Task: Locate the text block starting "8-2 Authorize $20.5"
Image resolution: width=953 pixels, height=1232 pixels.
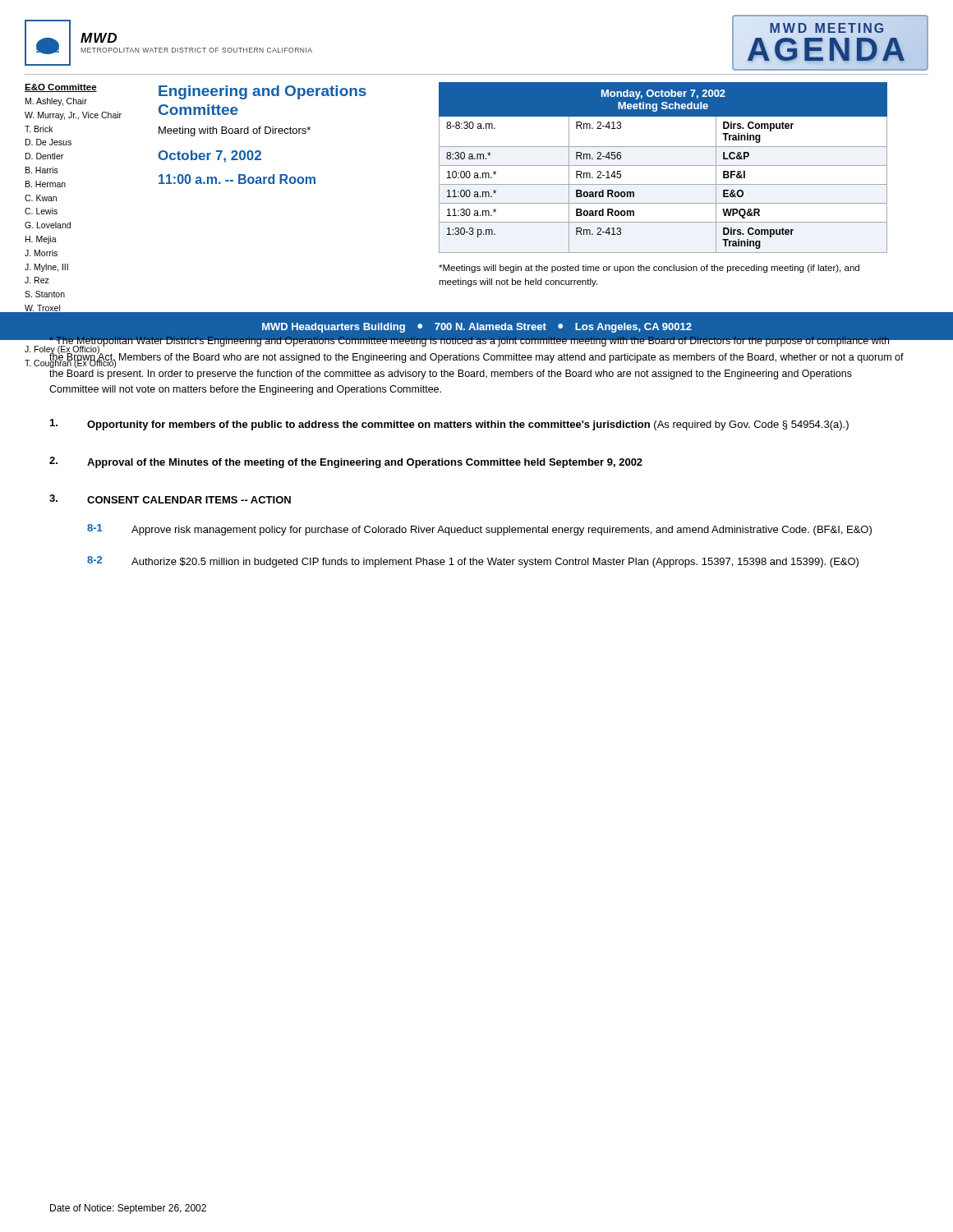Action: 473,561
